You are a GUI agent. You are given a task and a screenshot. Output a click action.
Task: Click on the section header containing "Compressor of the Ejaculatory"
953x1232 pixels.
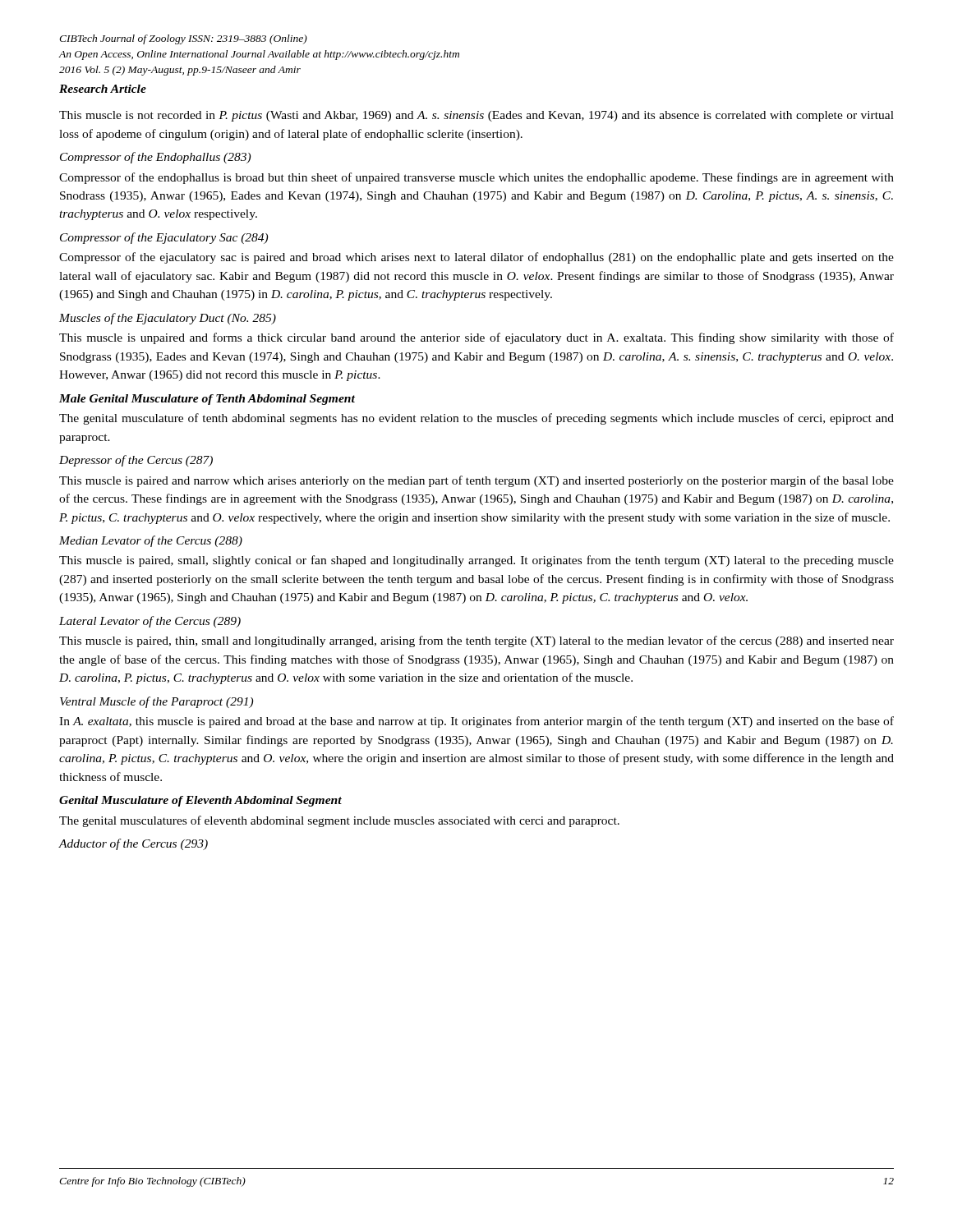(164, 237)
